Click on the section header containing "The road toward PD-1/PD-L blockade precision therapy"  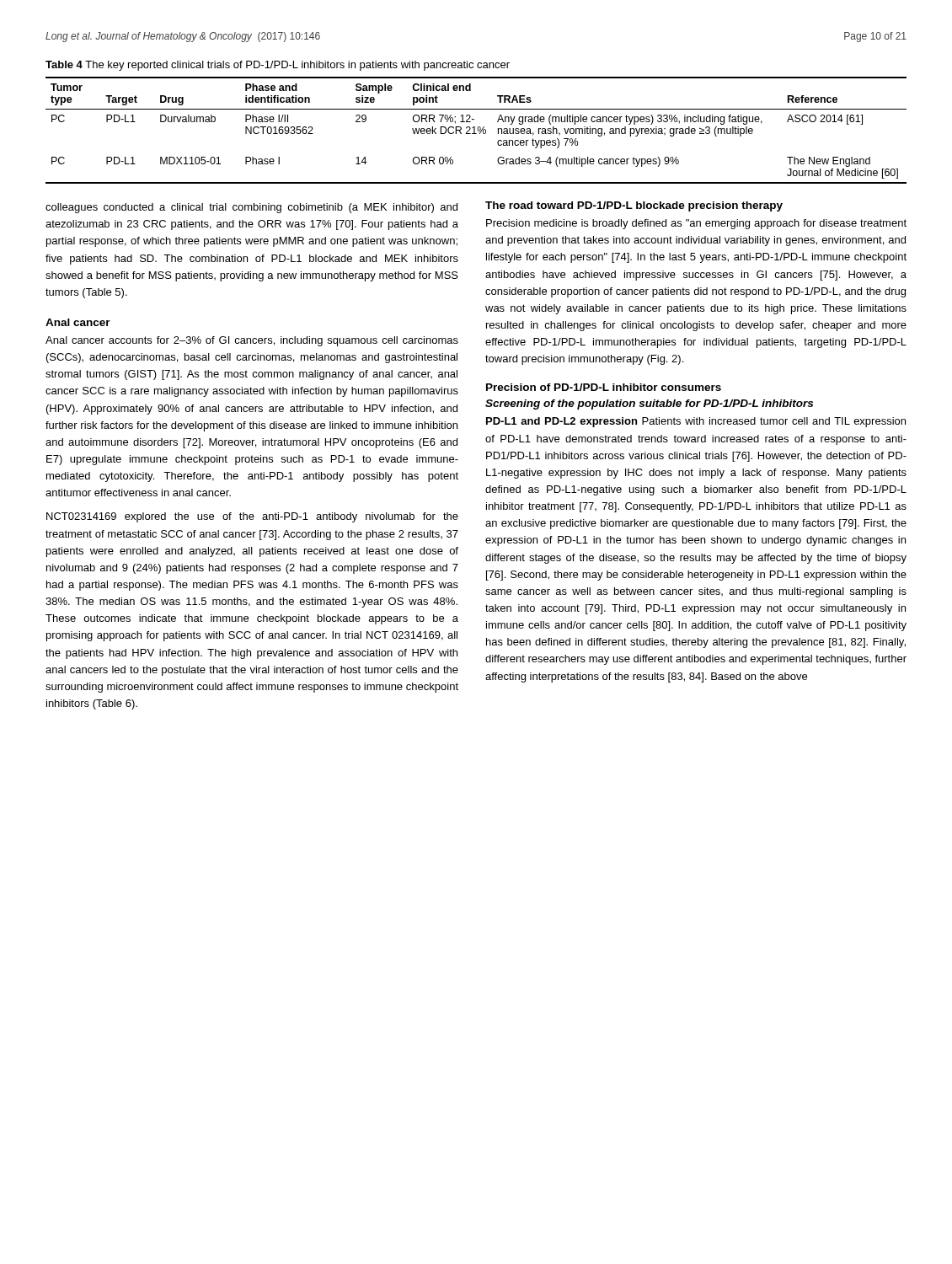tap(634, 205)
